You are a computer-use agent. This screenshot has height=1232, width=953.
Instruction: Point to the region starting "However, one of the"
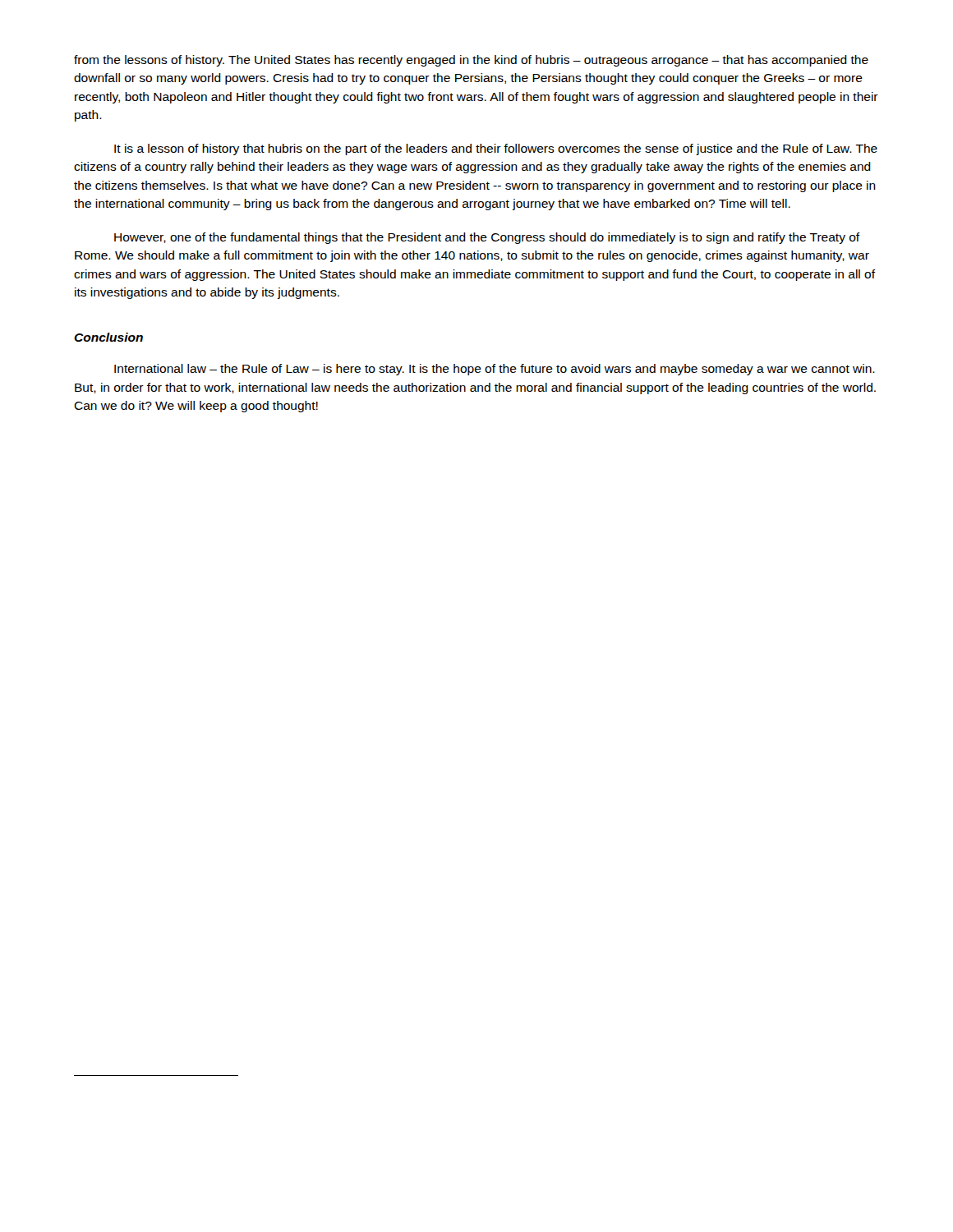coord(474,264)
